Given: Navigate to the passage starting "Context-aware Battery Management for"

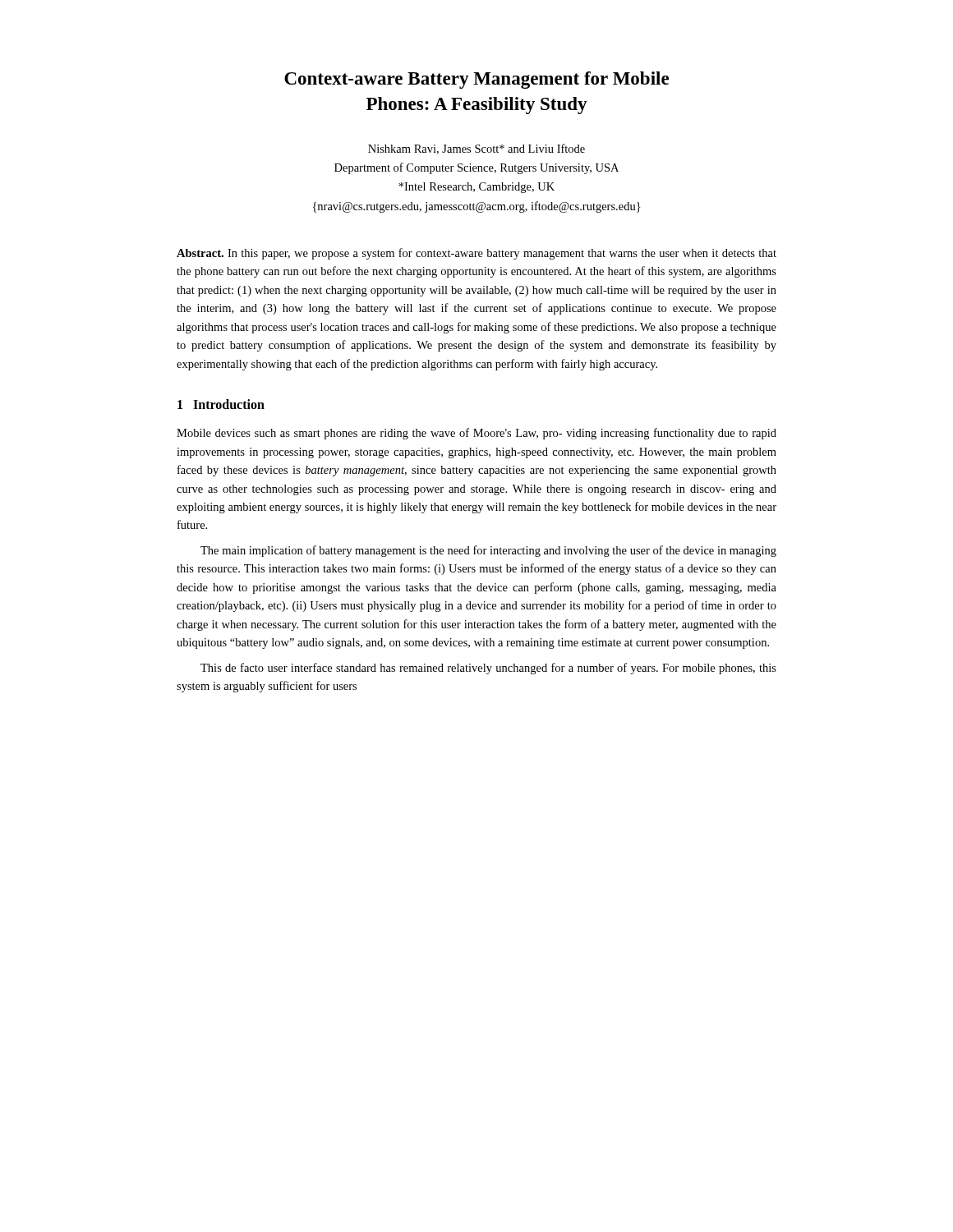Looking at the screenshot, I should click(x=476, y=91).
